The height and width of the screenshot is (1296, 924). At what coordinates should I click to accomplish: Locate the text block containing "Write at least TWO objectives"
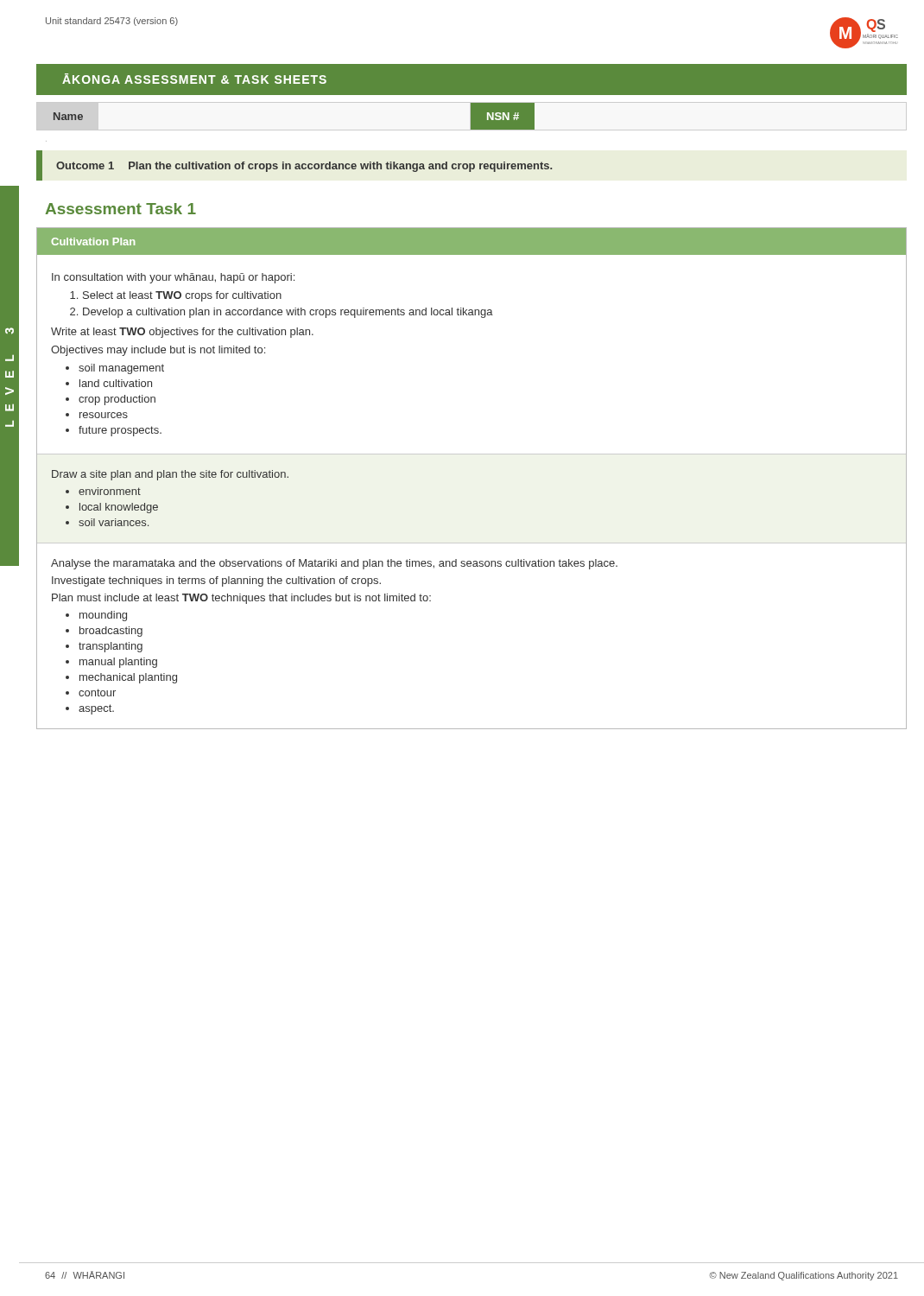[x=182, y=331]
